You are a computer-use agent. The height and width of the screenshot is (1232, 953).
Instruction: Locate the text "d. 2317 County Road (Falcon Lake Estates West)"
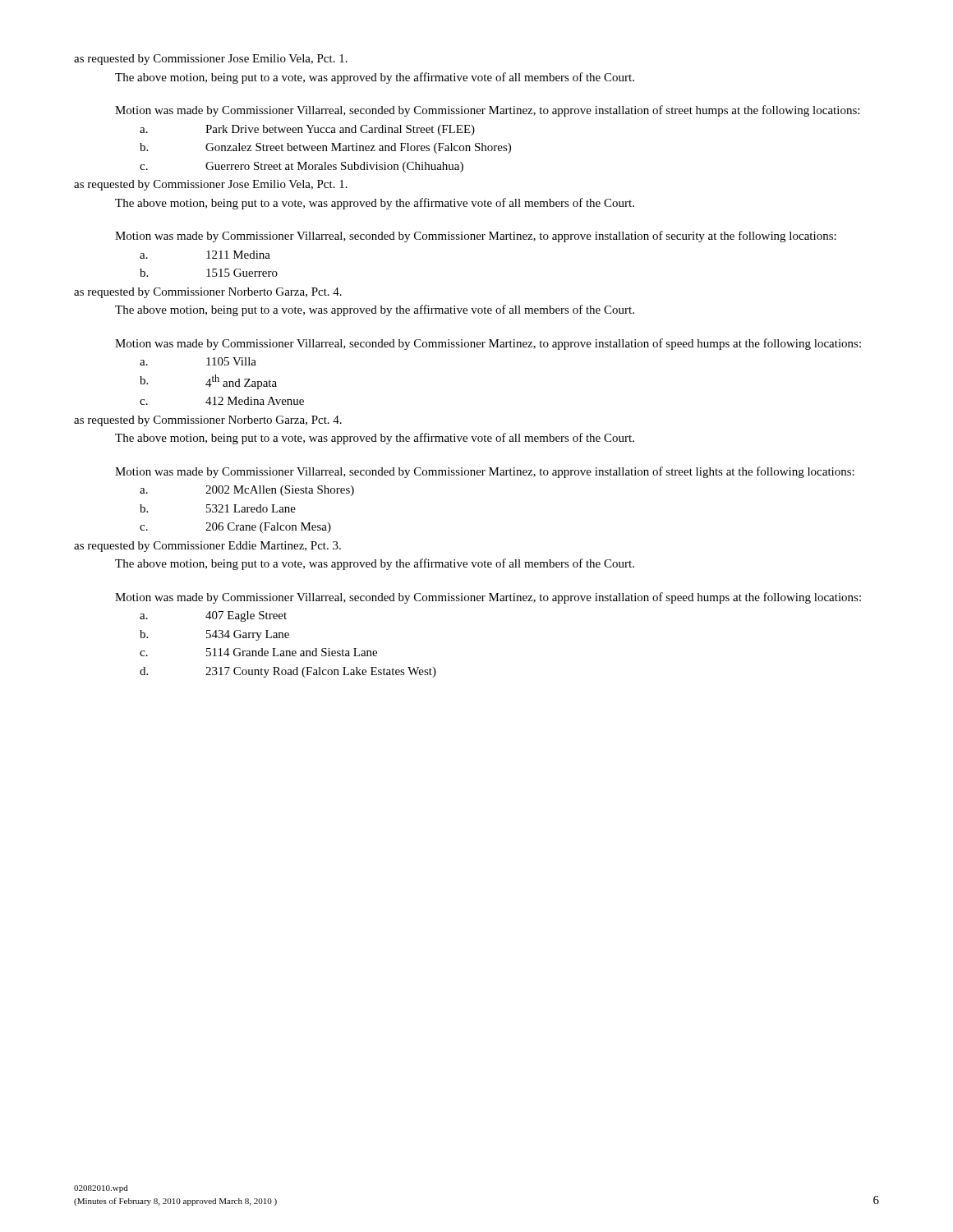coord(288,672)
